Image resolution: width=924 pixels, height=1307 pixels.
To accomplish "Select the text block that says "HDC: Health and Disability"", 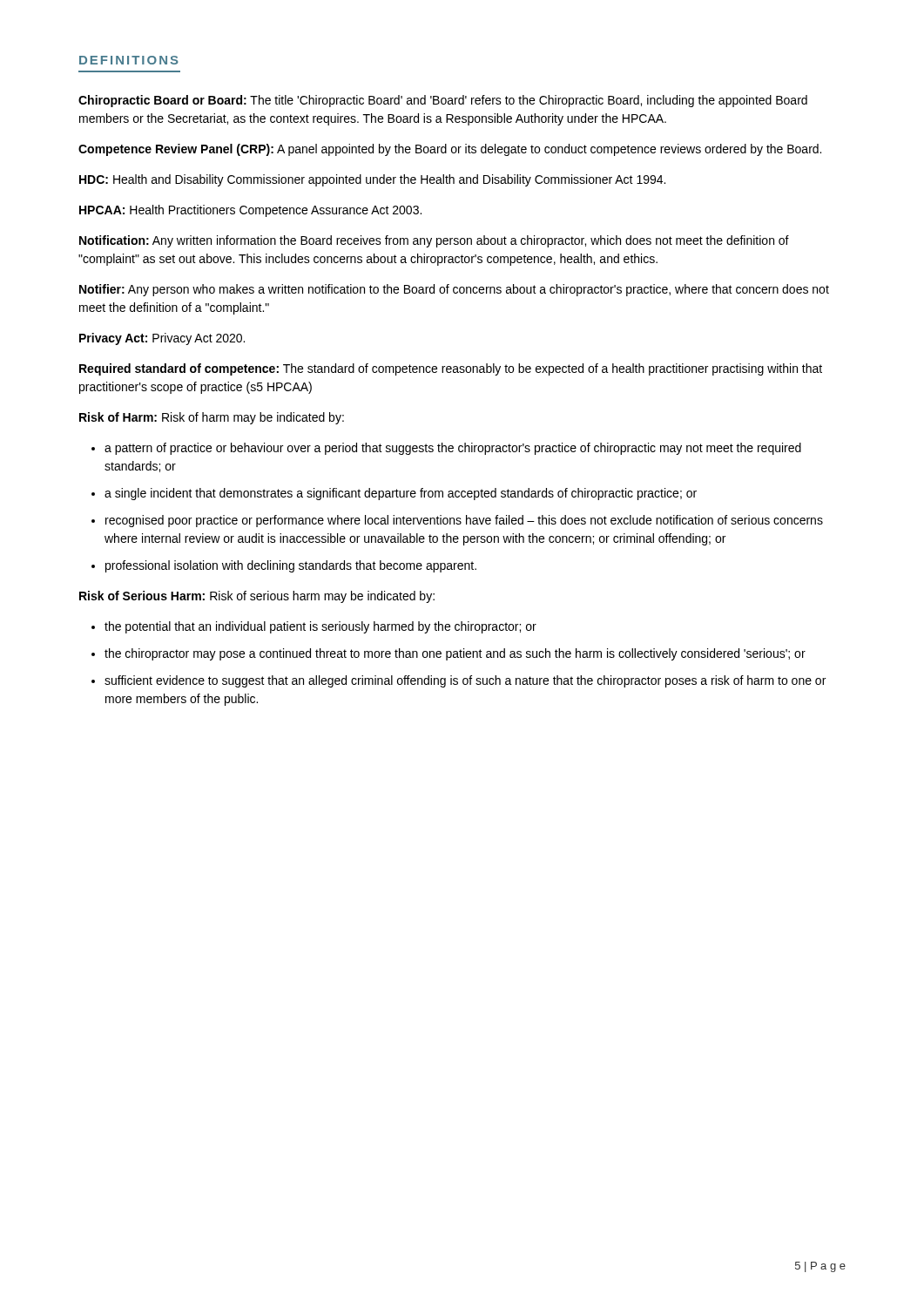I will coord(372,180).
